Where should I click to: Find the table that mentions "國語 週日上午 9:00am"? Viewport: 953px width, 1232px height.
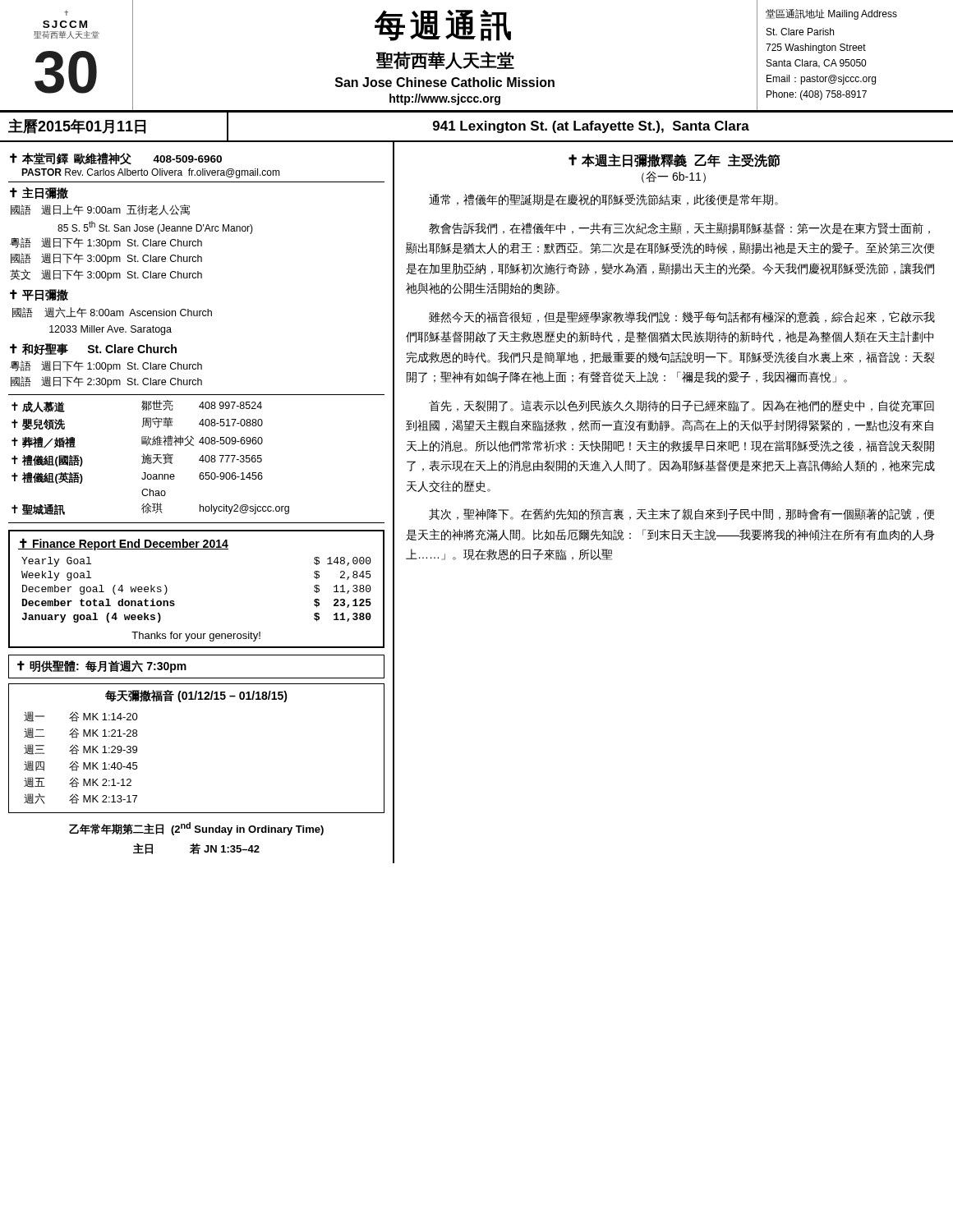click(196, 243)
